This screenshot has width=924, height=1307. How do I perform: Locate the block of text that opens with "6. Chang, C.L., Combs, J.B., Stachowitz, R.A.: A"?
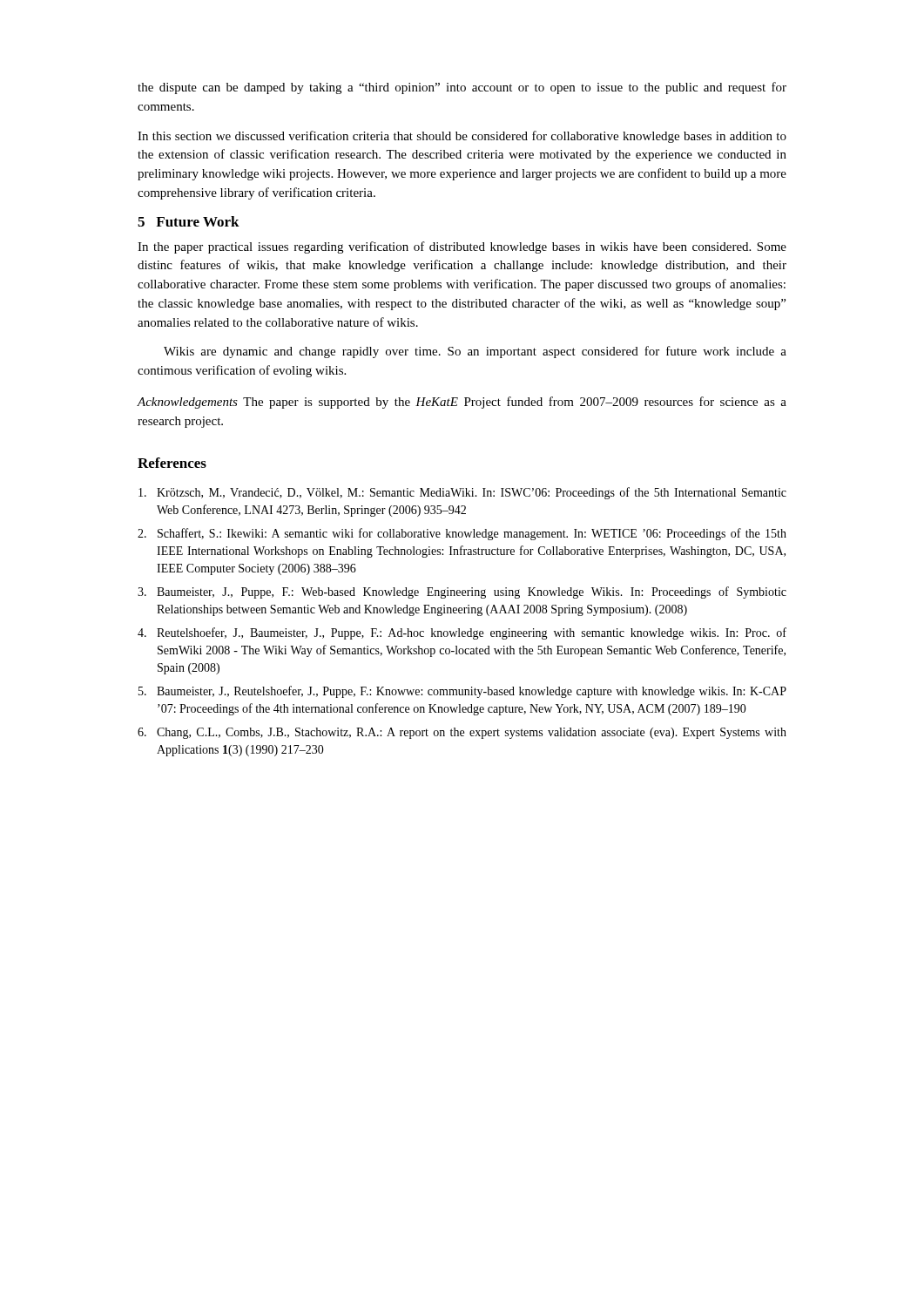(x=462, y=741)
